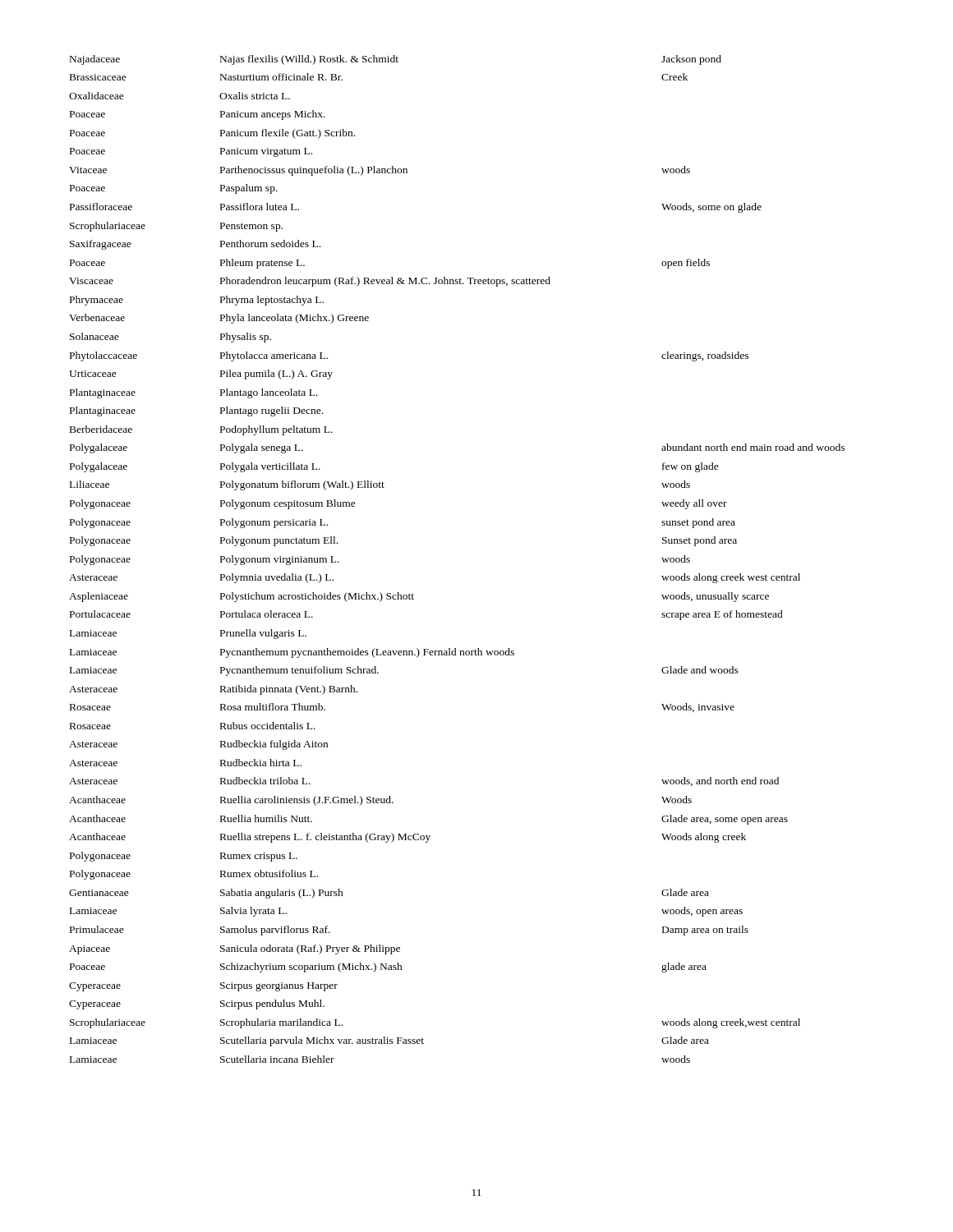Locate the region starting "Polygalaceae Polygala senega L. abundant north end main"
Image resolution: width=953 pixels, height=1232 pixels.
[x=106, y=448]
